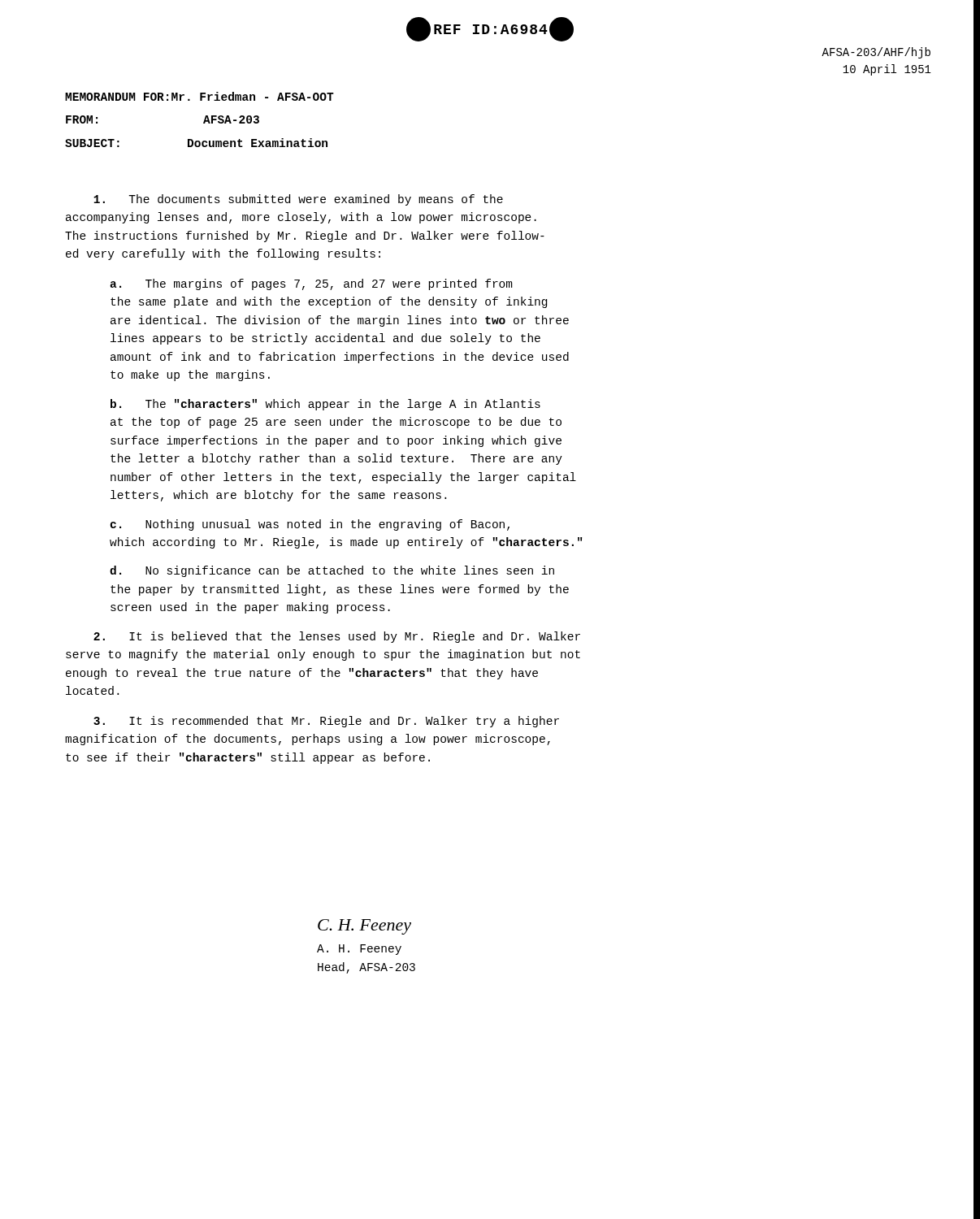980x1219 pixels.
Task: Point to the element starting "MEMORANDUM FOR: Mr."
Action: pos(199,96)
